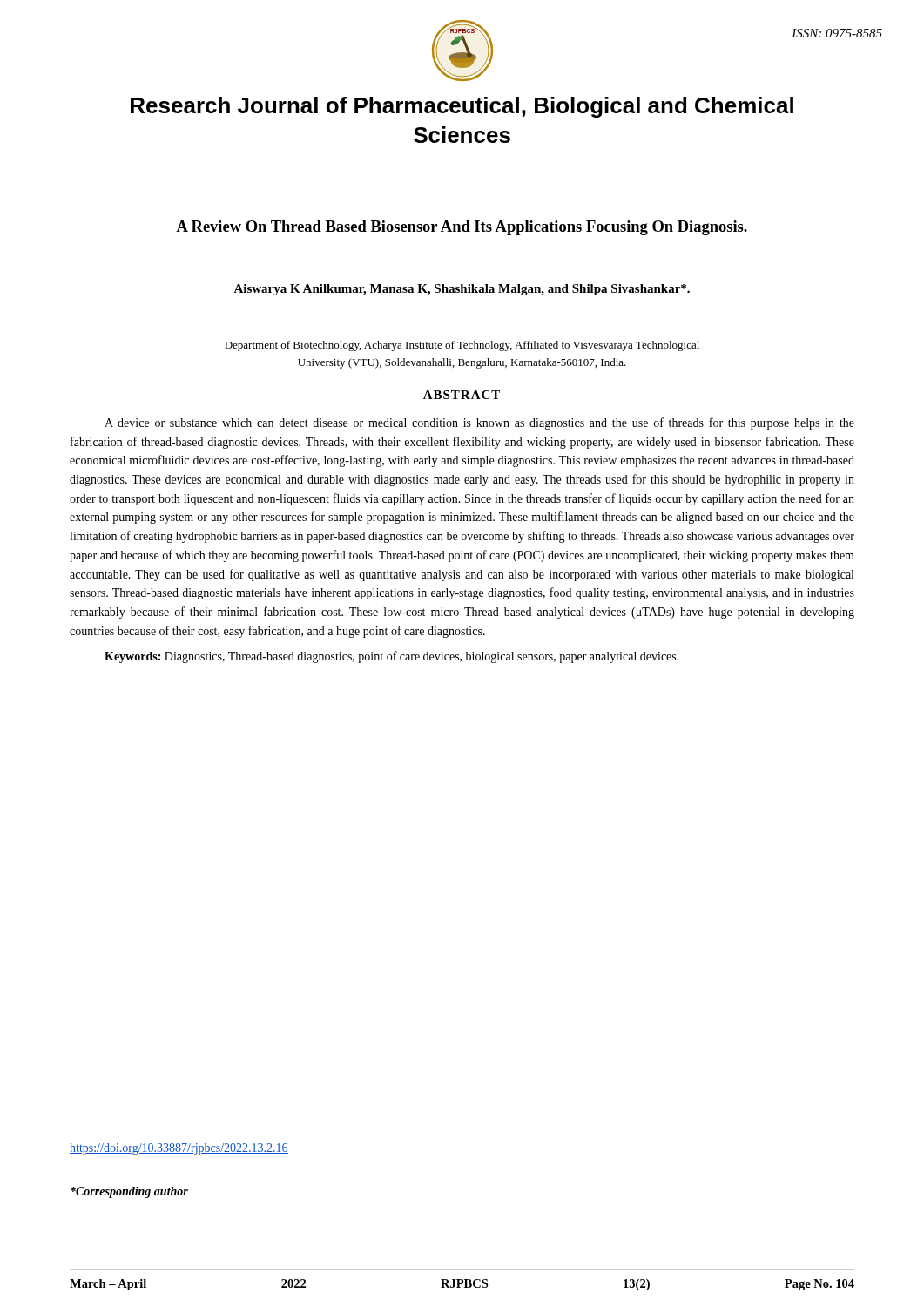The width and height of the screenshot is (924, 1307).
Task: Locate the logo
Action: 462,51
